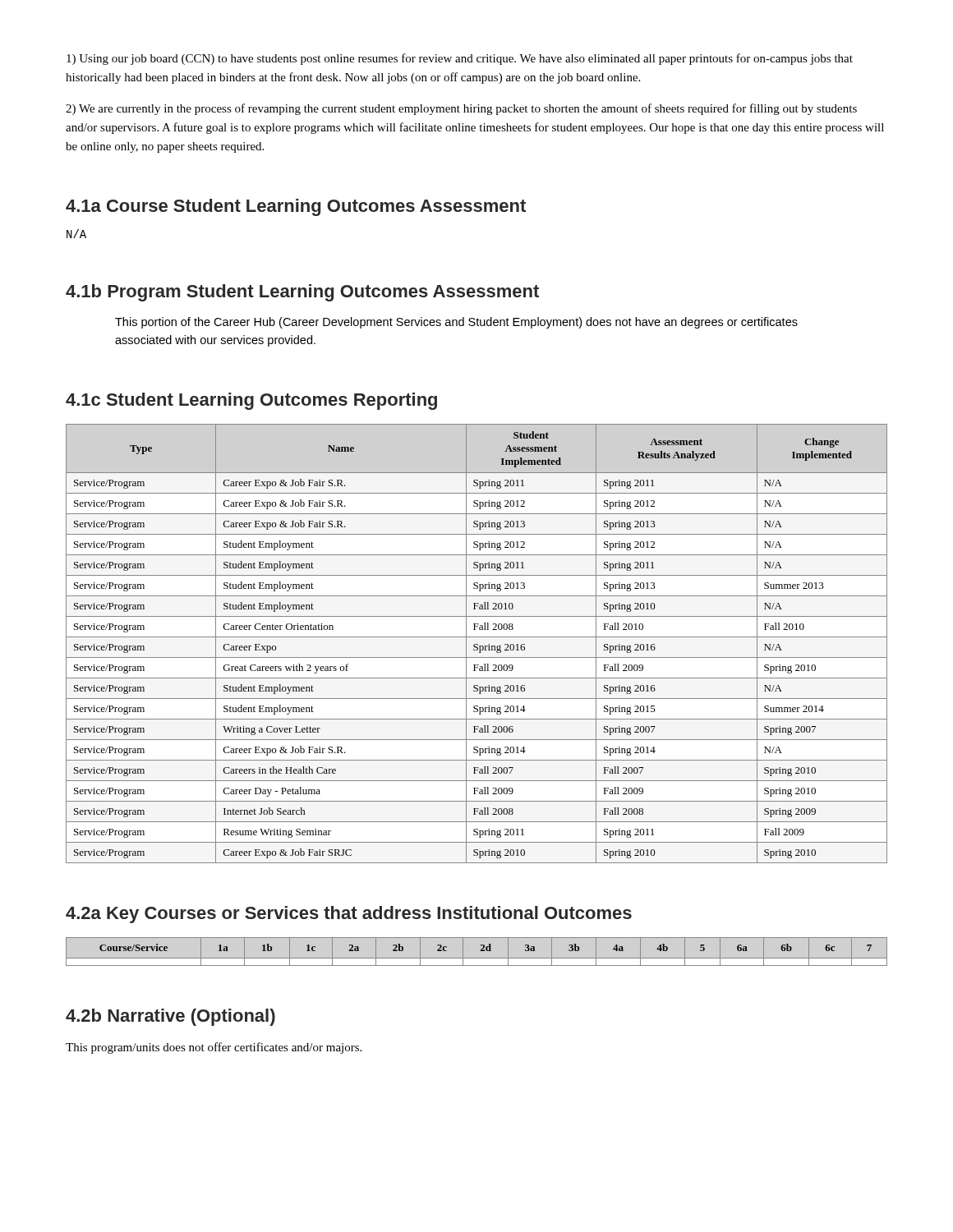
Task: Point to the section header beginning "4.1c Student Learning Outcomes"
Action: [x=252, y=399]
